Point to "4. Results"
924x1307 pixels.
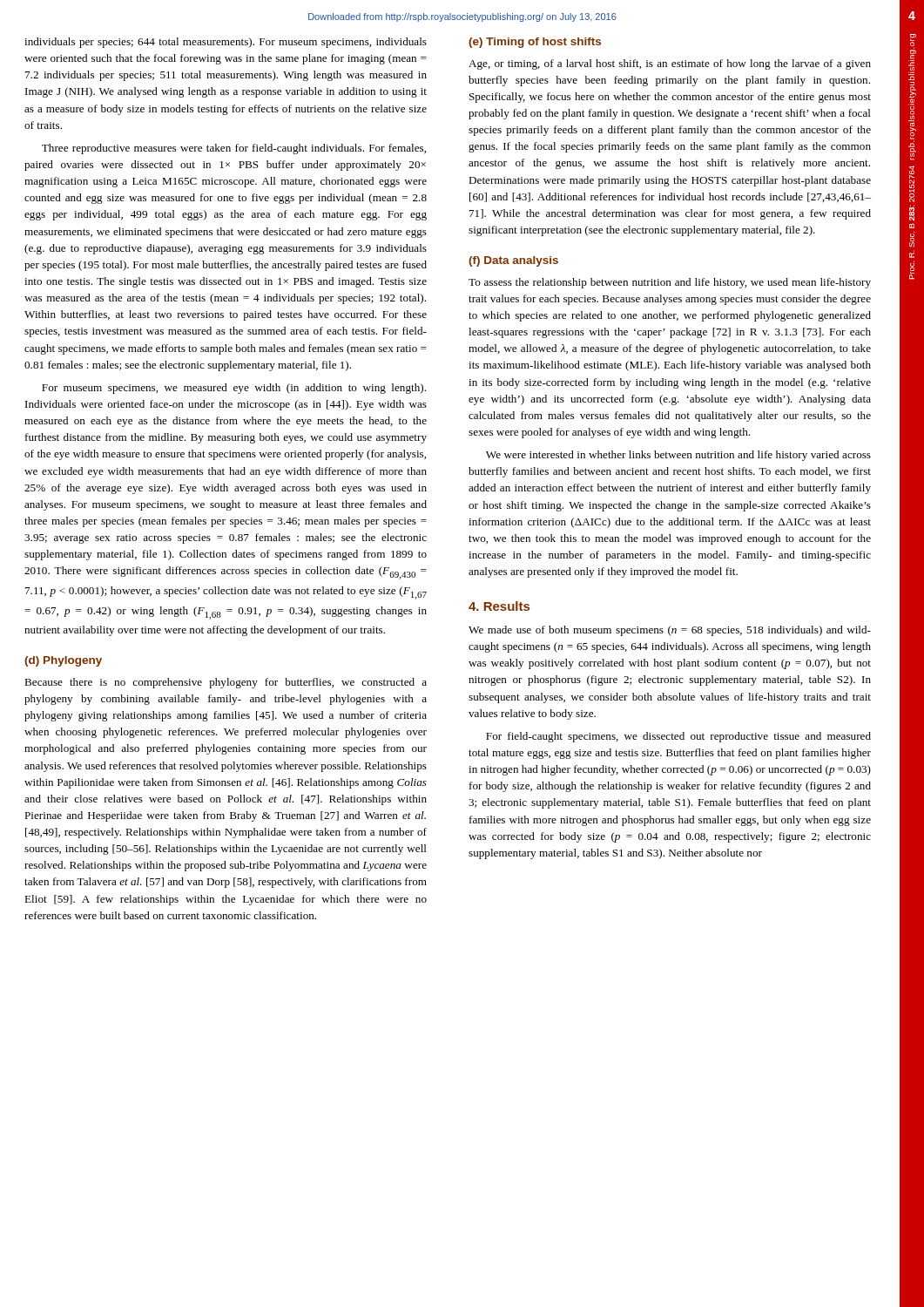tap(499, 606)
